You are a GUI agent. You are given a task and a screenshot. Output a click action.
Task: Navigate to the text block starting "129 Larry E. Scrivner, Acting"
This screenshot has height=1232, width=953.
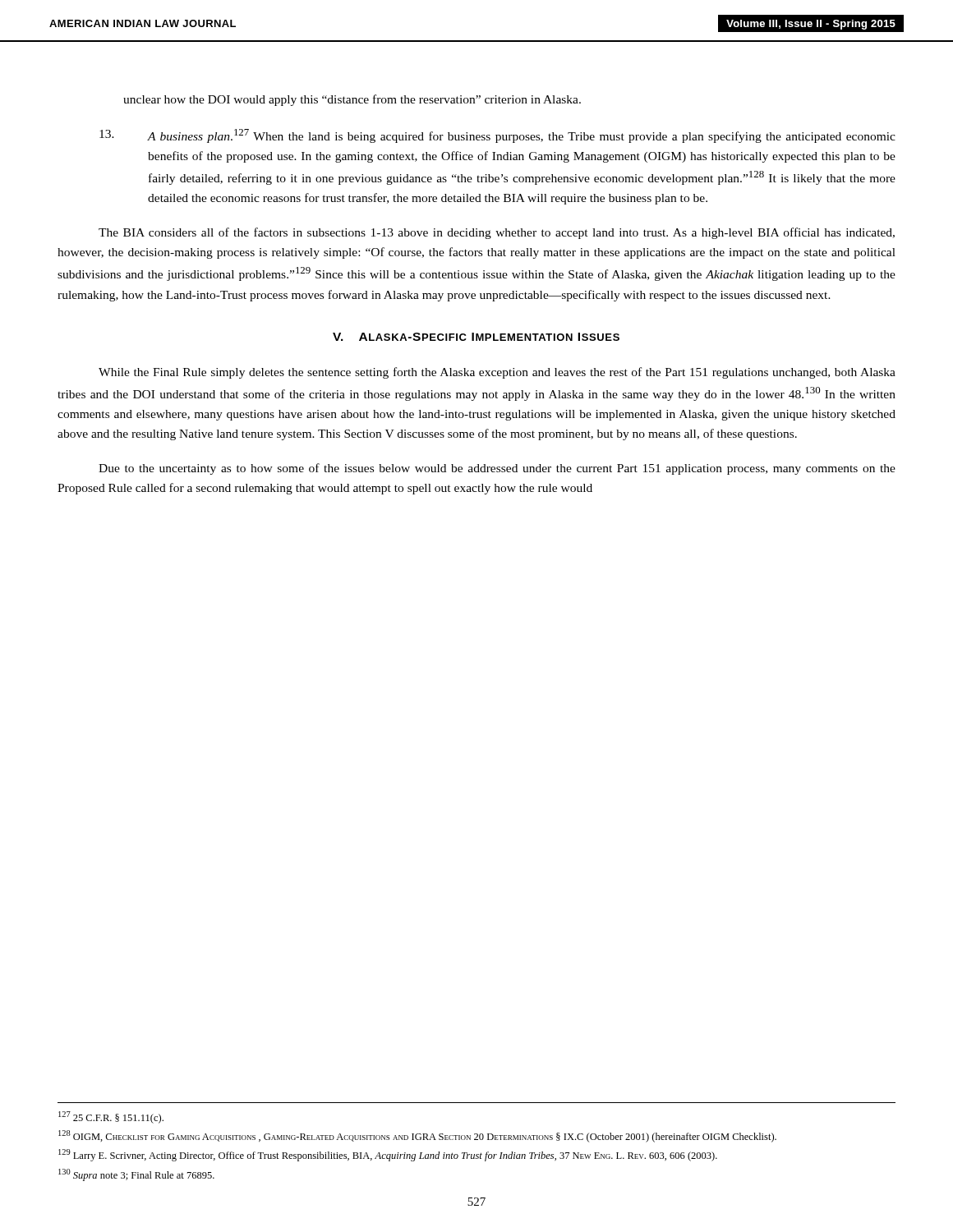387,1155
